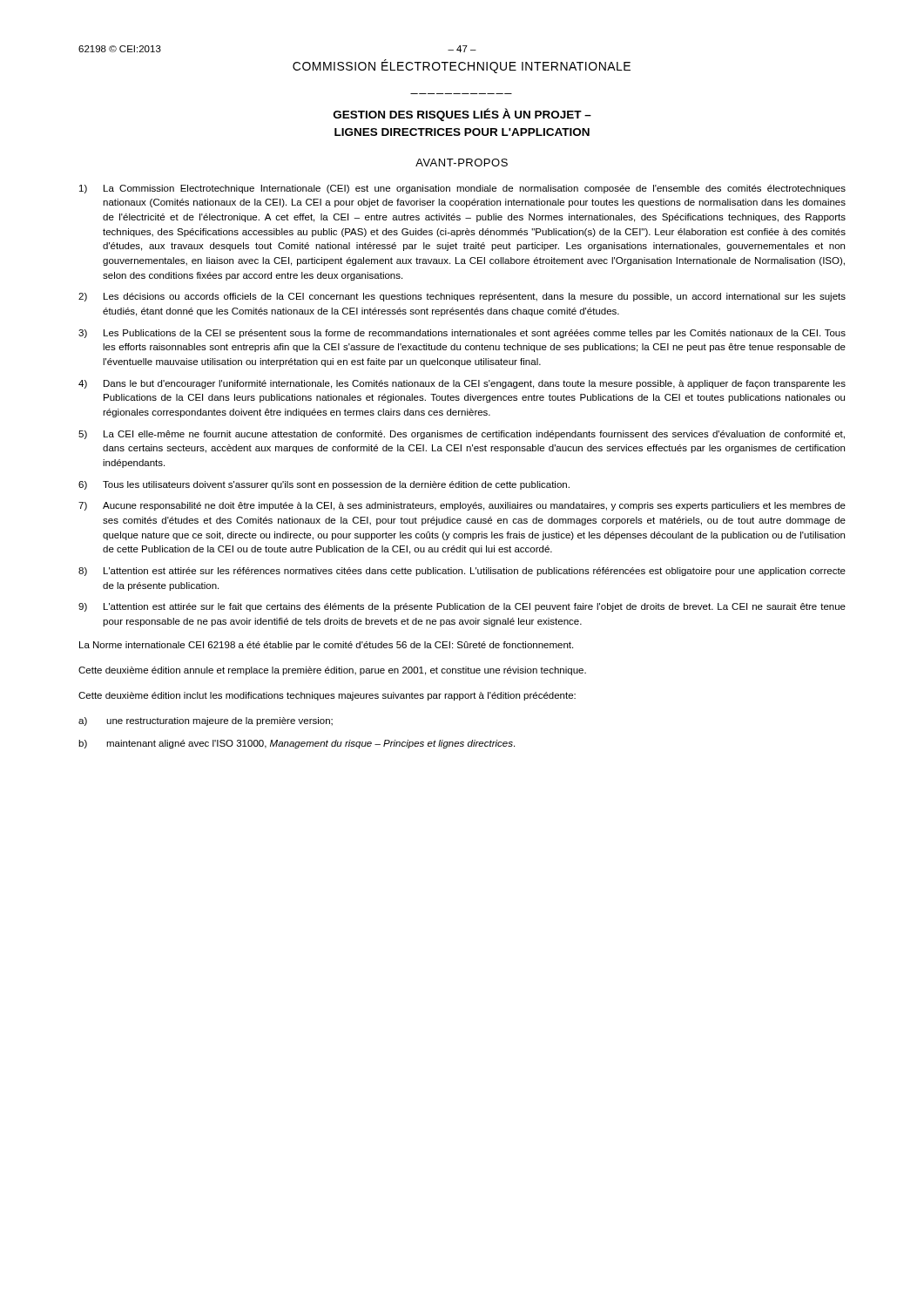Locate the block of text that opens with "8) L'attention est attirée"

click(x=462, y=578)
